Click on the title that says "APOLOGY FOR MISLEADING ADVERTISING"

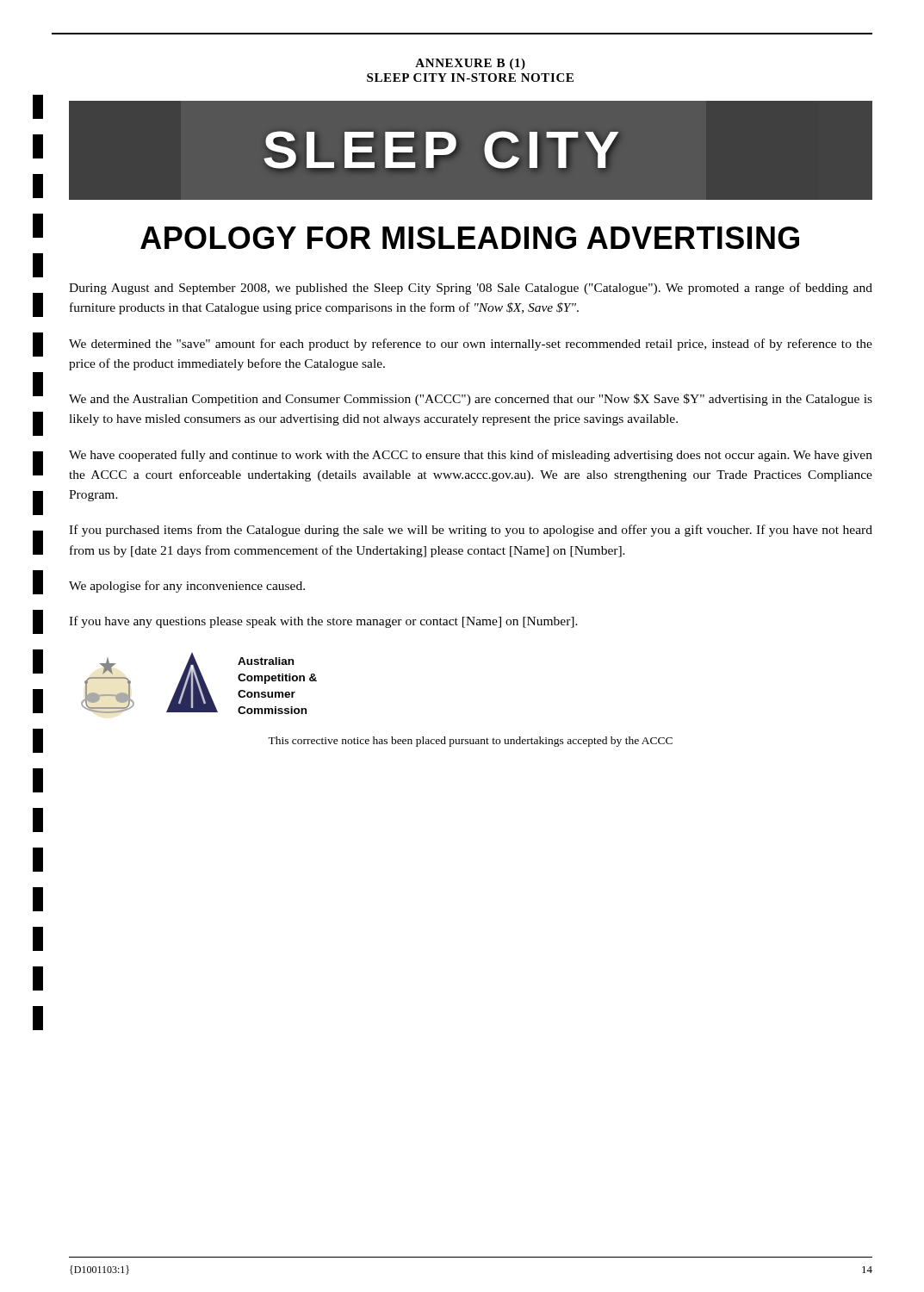pos(471,238)
